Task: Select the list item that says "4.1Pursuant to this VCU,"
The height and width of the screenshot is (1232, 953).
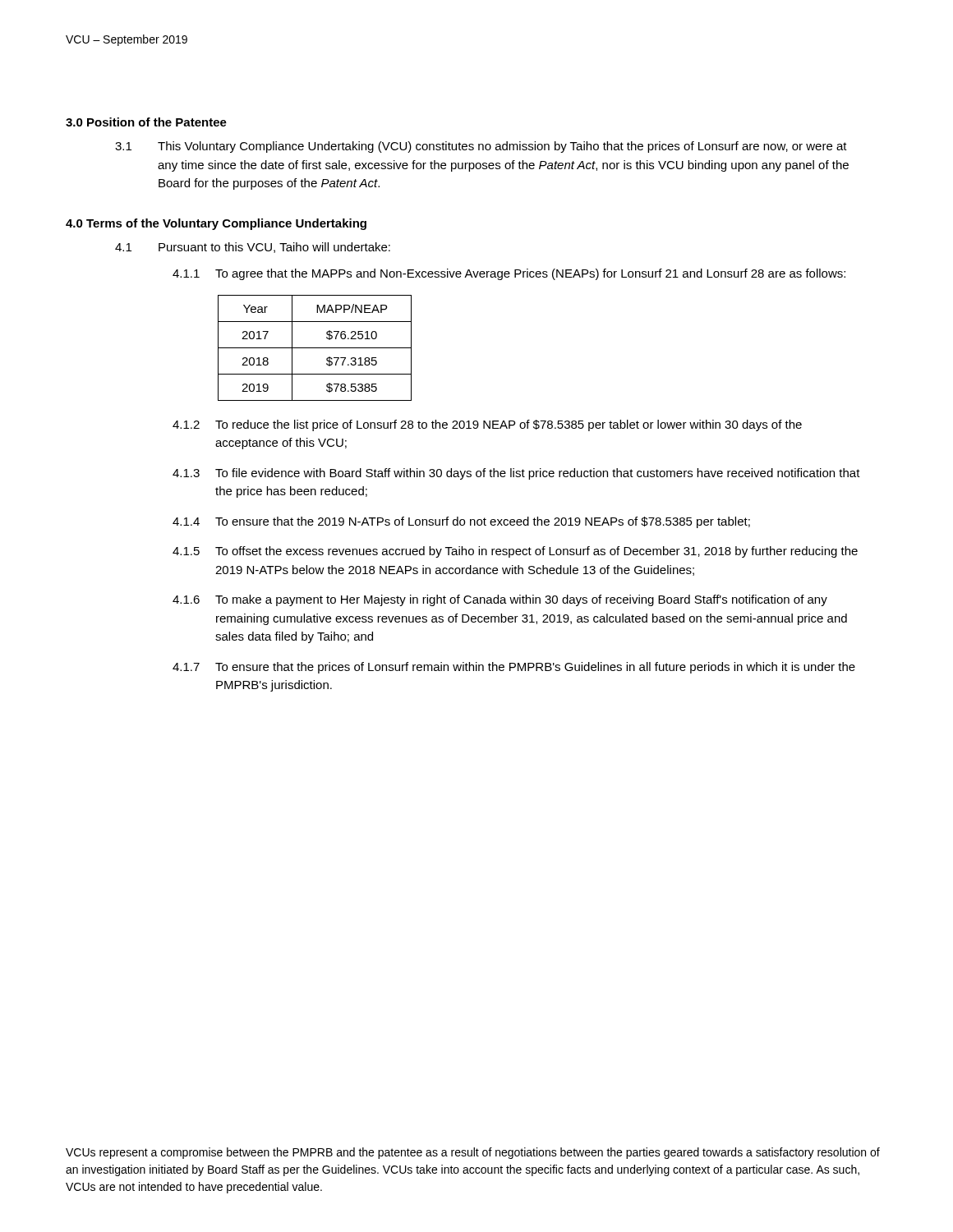Action: click(x=253, y=248)
